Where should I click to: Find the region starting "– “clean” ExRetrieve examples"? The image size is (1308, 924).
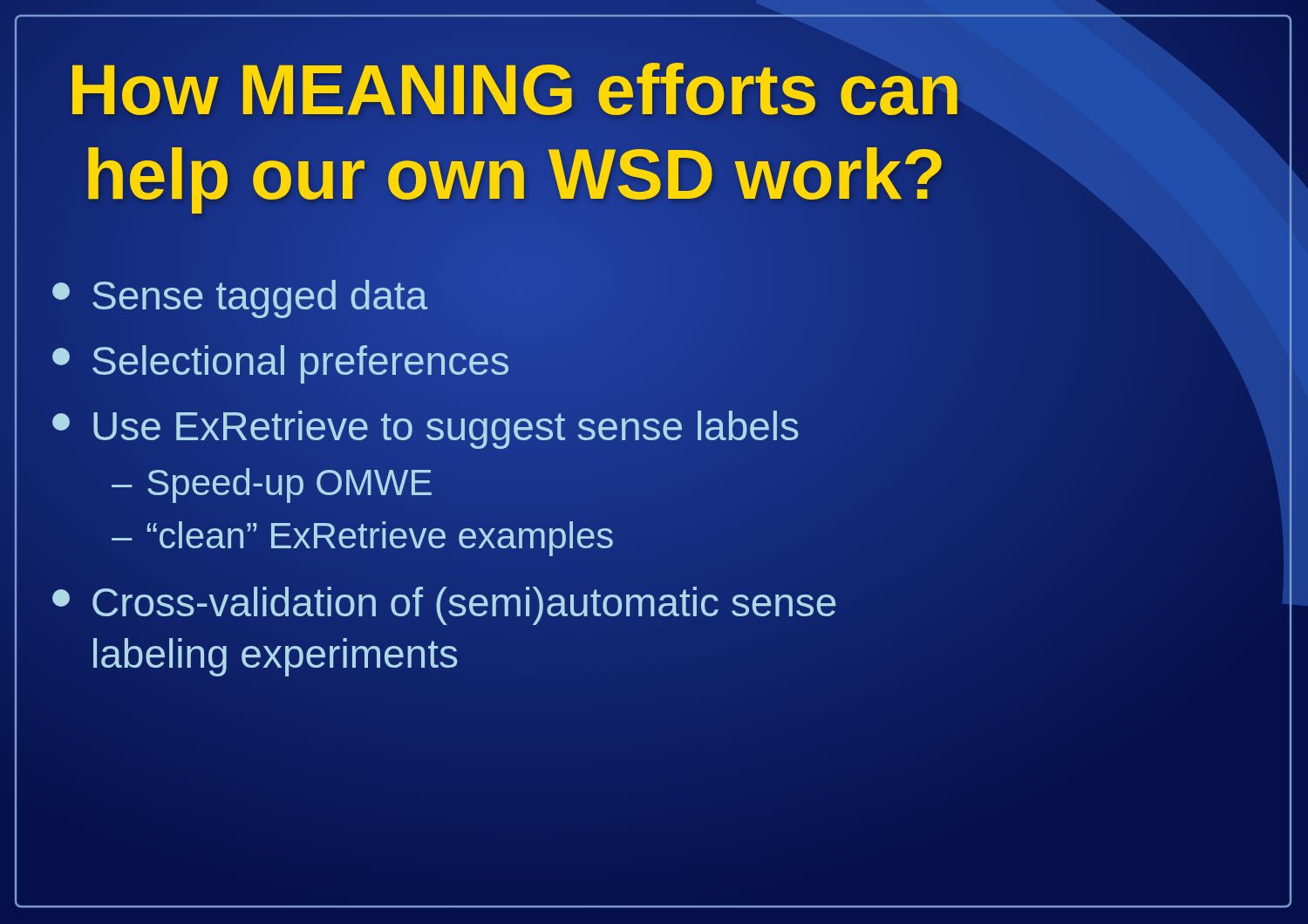pyautogui.click(x=363, y=536)
